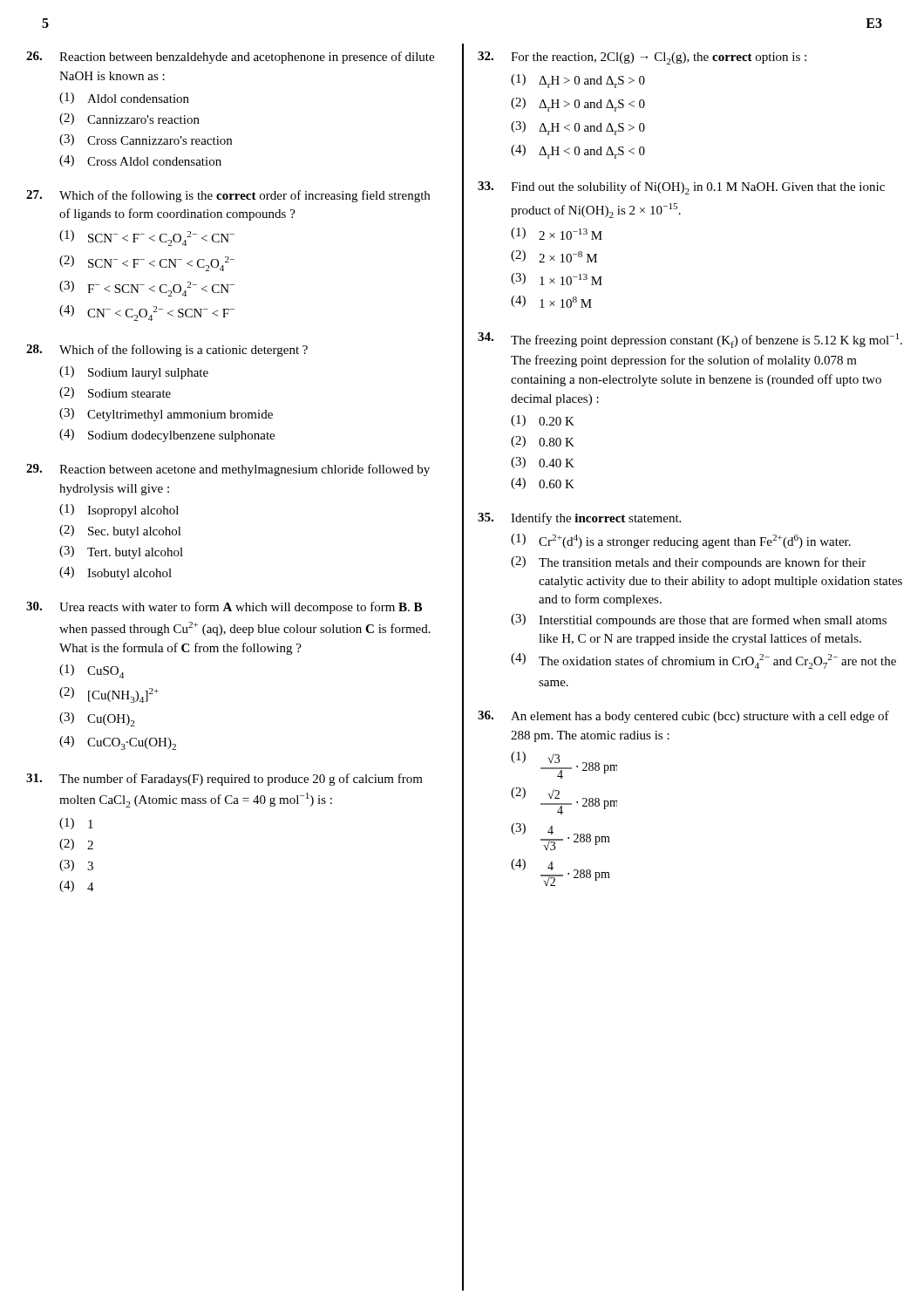Where is the passage that starts "28. Which of"?
Viewport: 924px width, 1308px height.
(167, 351)
